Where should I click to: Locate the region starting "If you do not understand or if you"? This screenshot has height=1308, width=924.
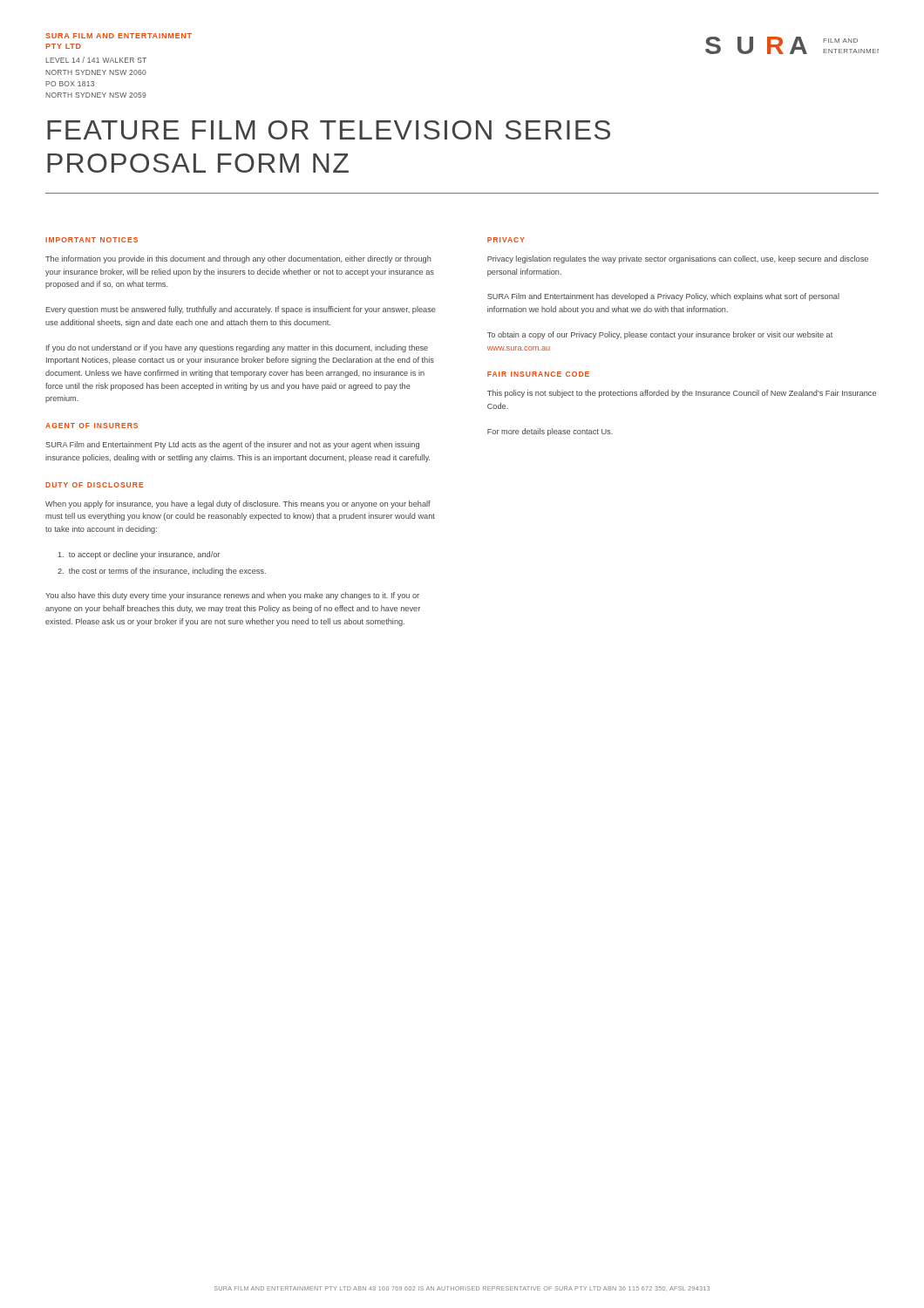240,373
